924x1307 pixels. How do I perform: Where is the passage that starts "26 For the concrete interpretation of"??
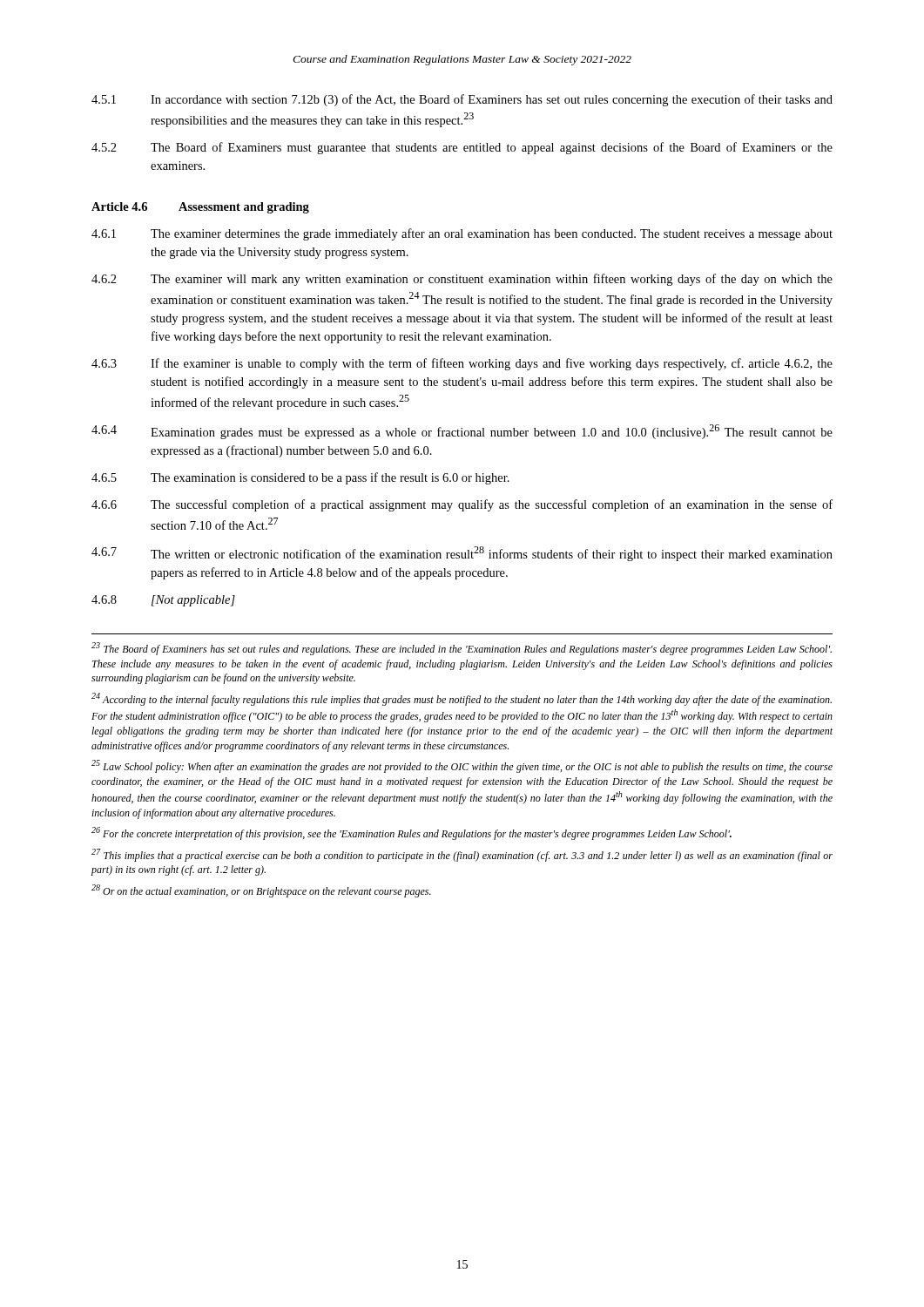tap(412, 833)
